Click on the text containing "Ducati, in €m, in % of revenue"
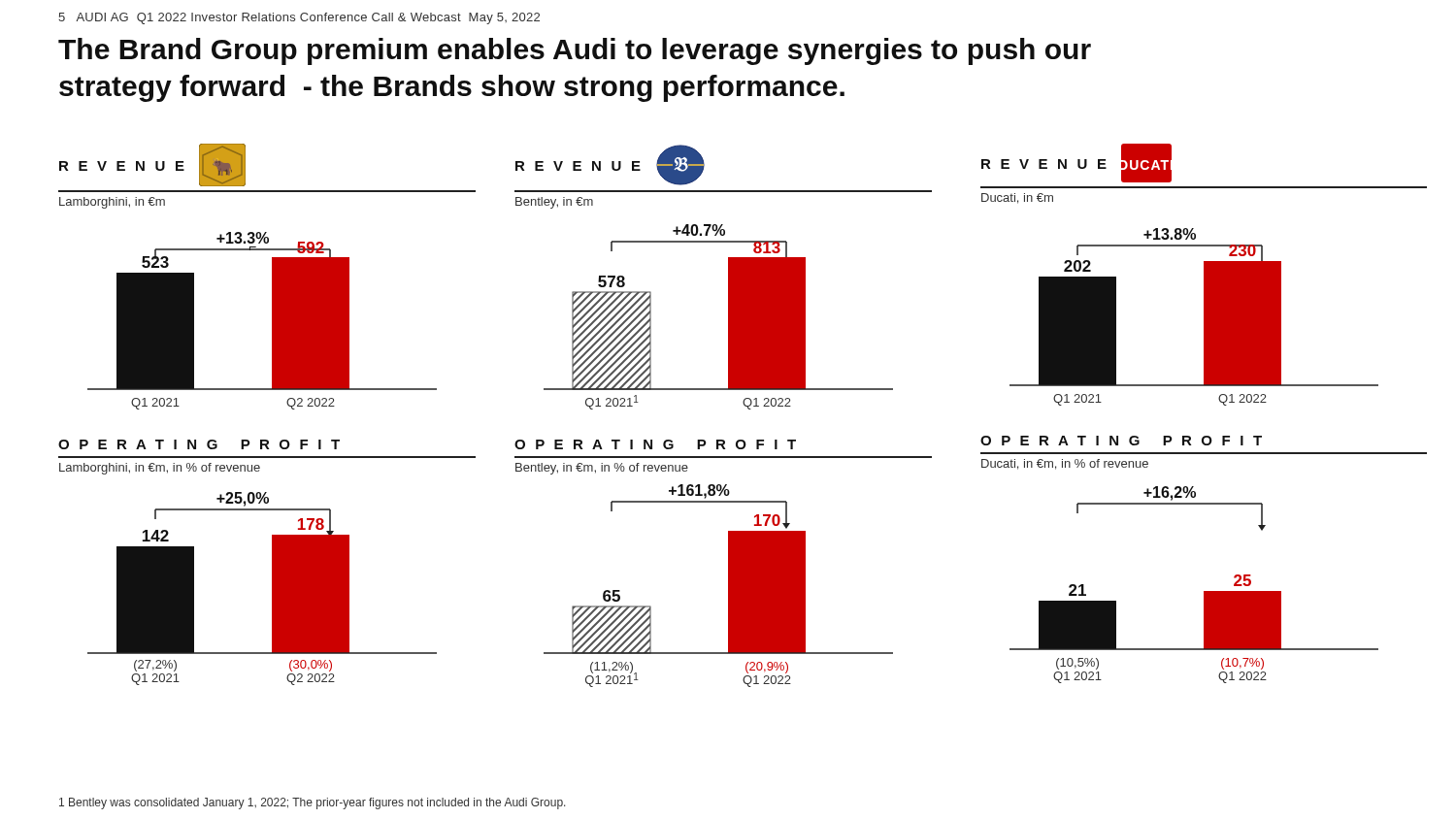Image resolution: width=1456 pixels, height=819 pixels. coord(1064,463)
